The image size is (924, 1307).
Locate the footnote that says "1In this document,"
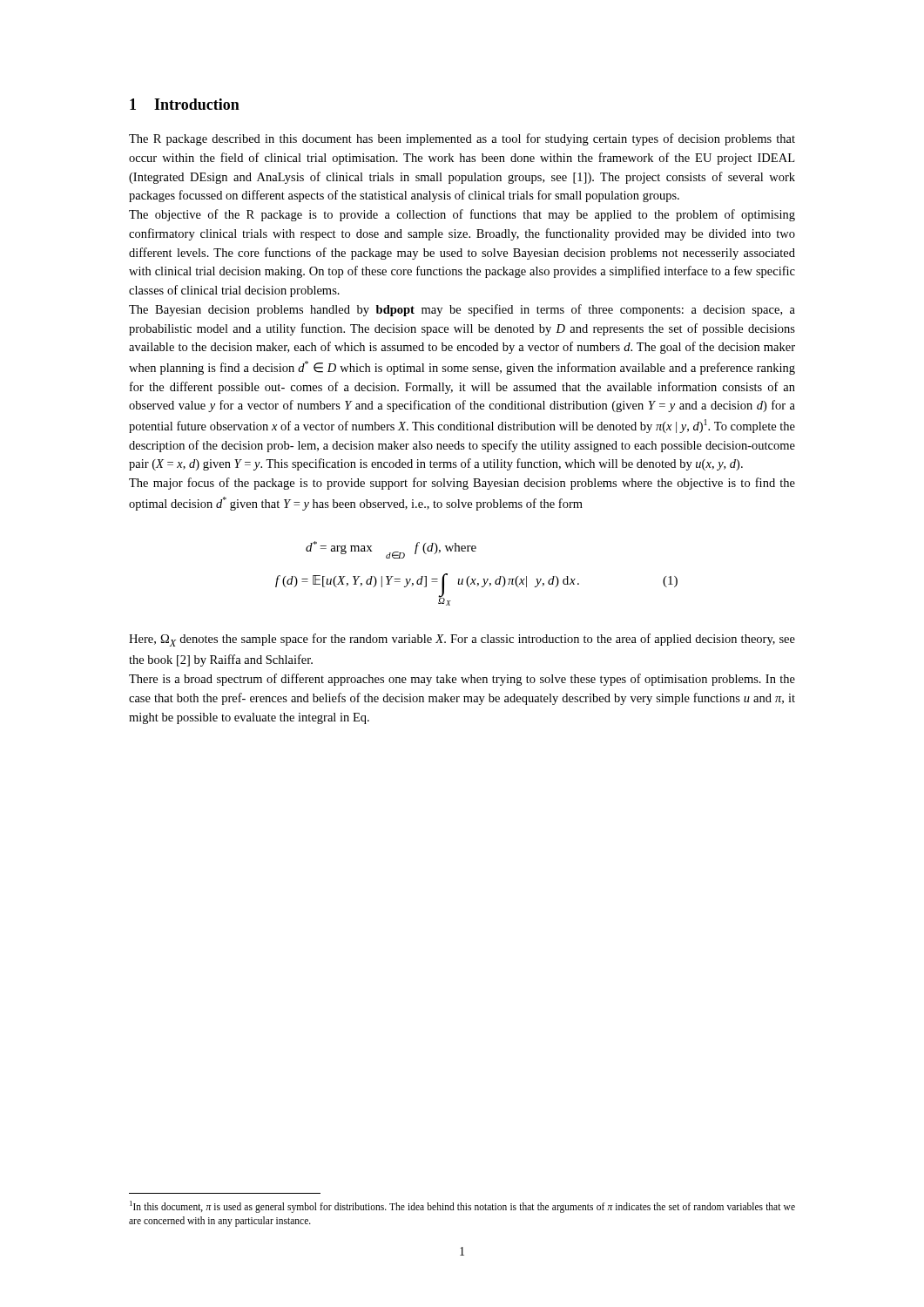click(462, 1213)
